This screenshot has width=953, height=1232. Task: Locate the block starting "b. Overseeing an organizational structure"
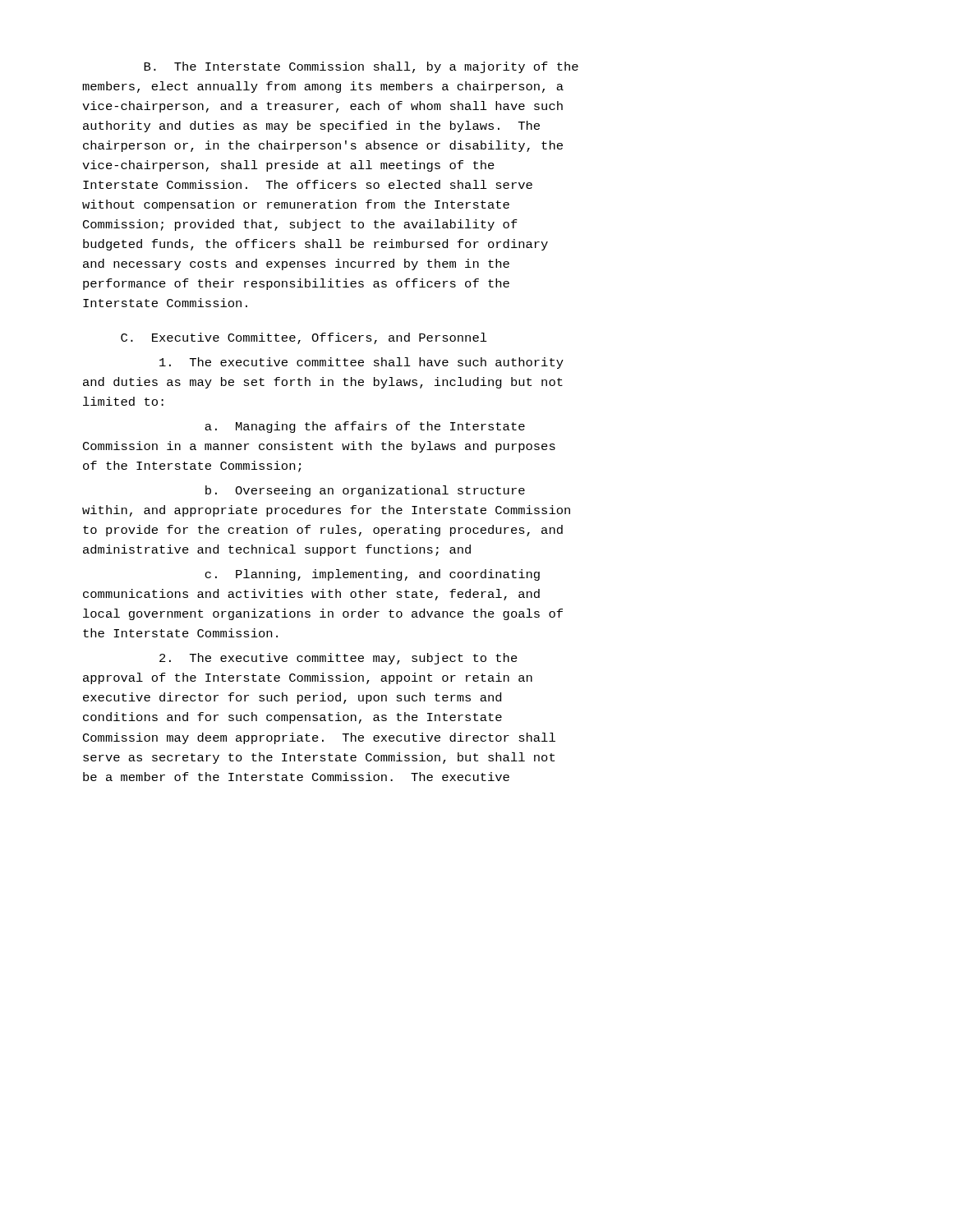[327, 521]
